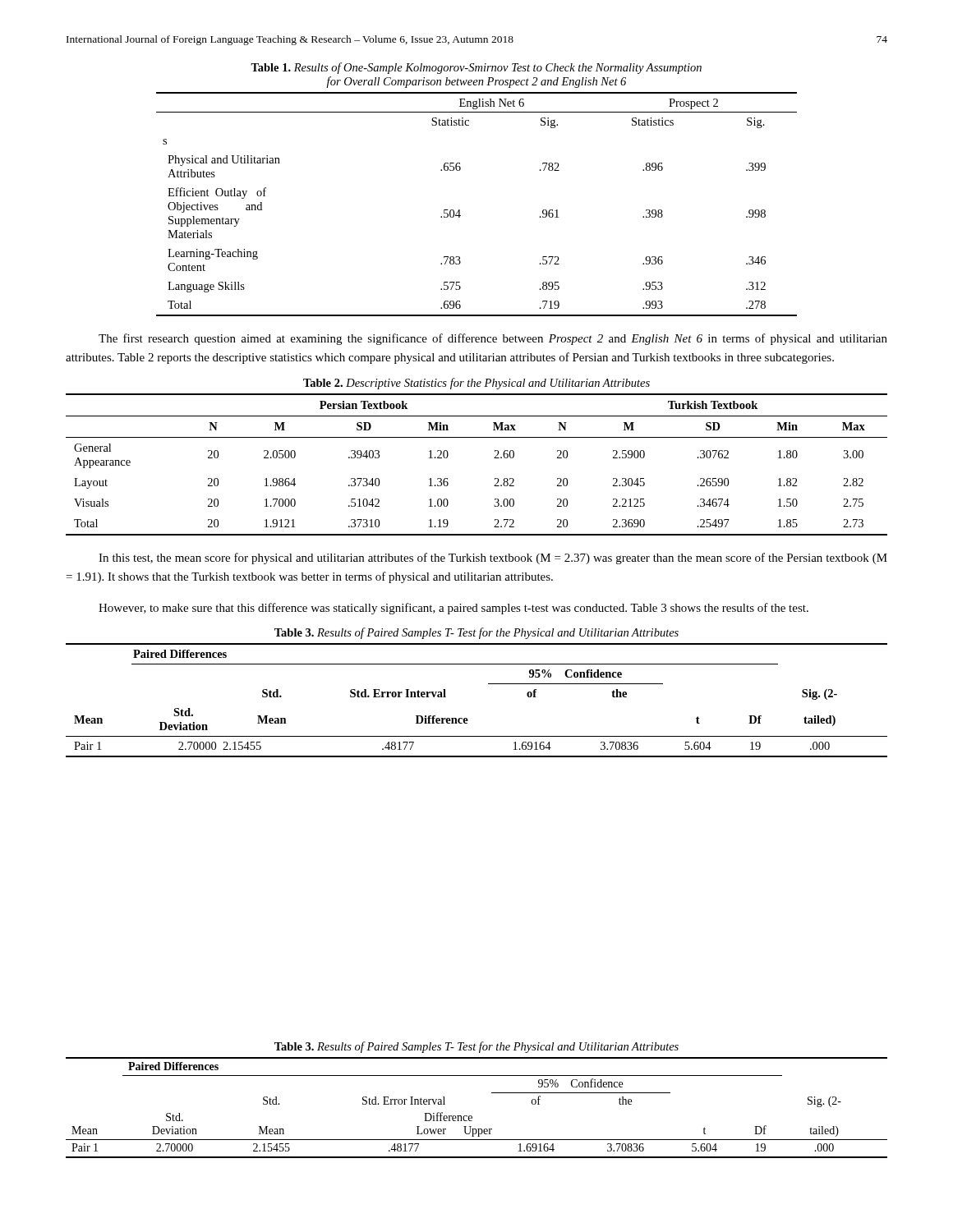Locate the text starting "Table 1. Results of One-Sample"

pos(476,74)
